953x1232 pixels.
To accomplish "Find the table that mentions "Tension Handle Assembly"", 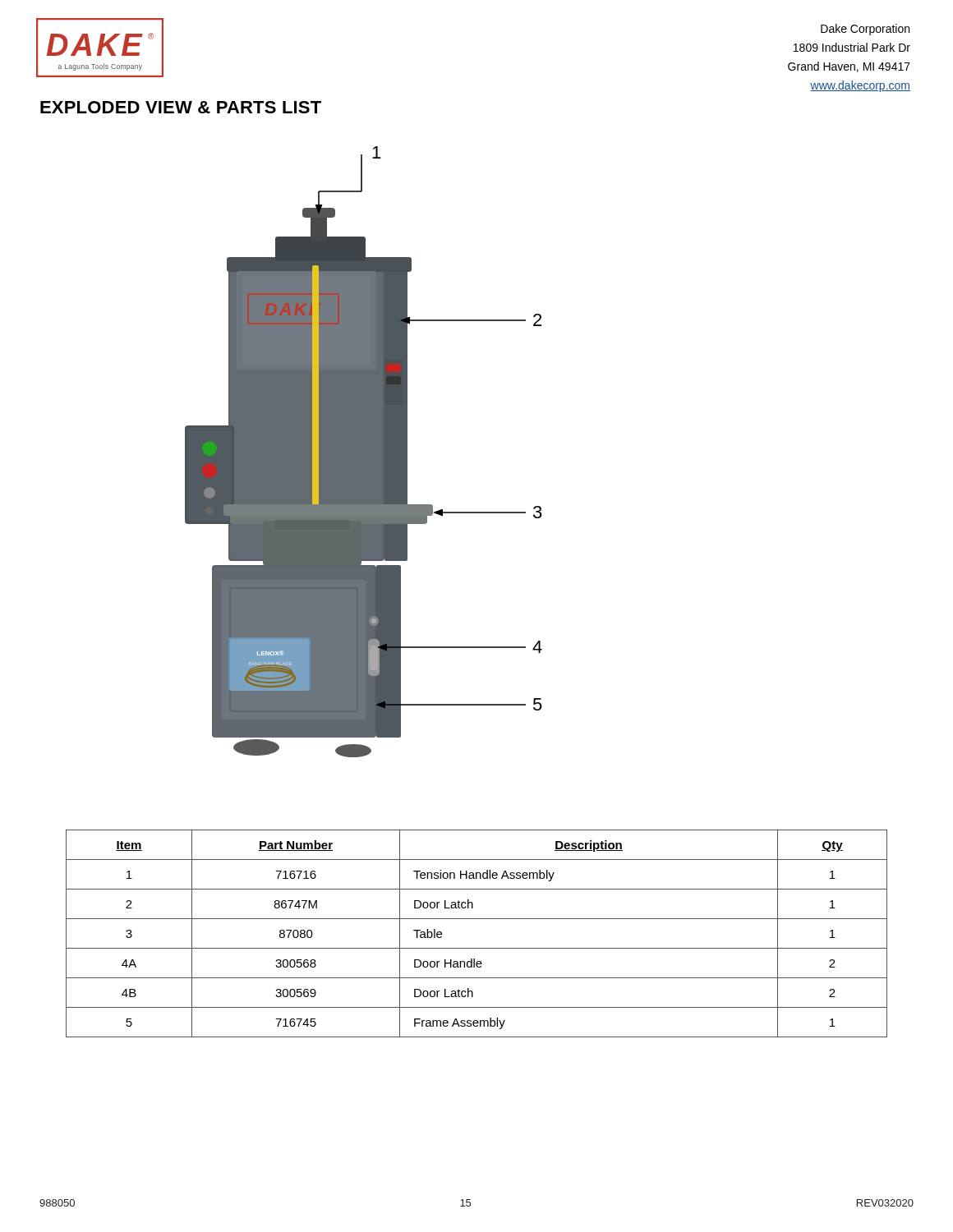I will 476,933.
